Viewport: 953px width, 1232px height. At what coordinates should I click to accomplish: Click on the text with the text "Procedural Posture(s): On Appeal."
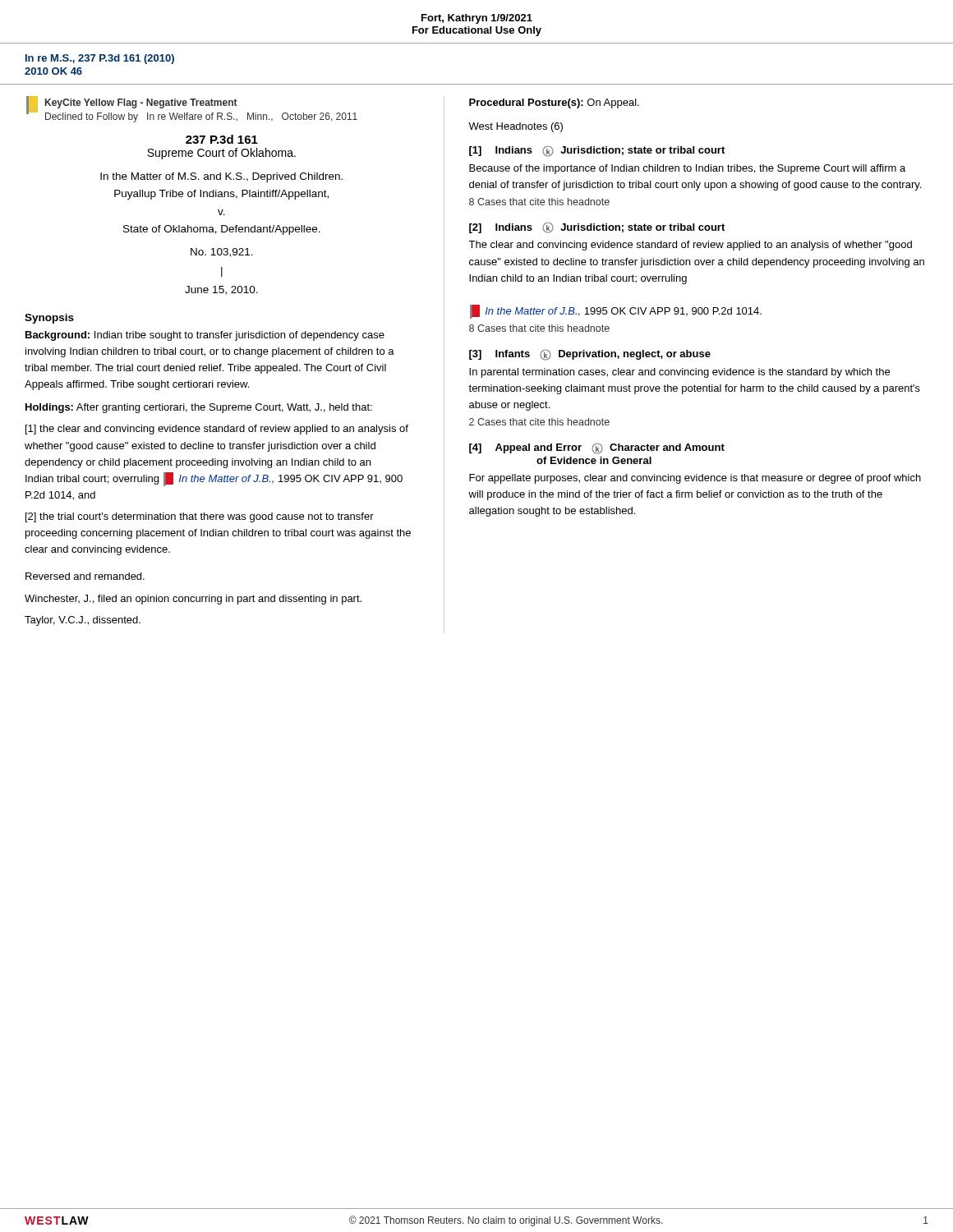(554, 102)
